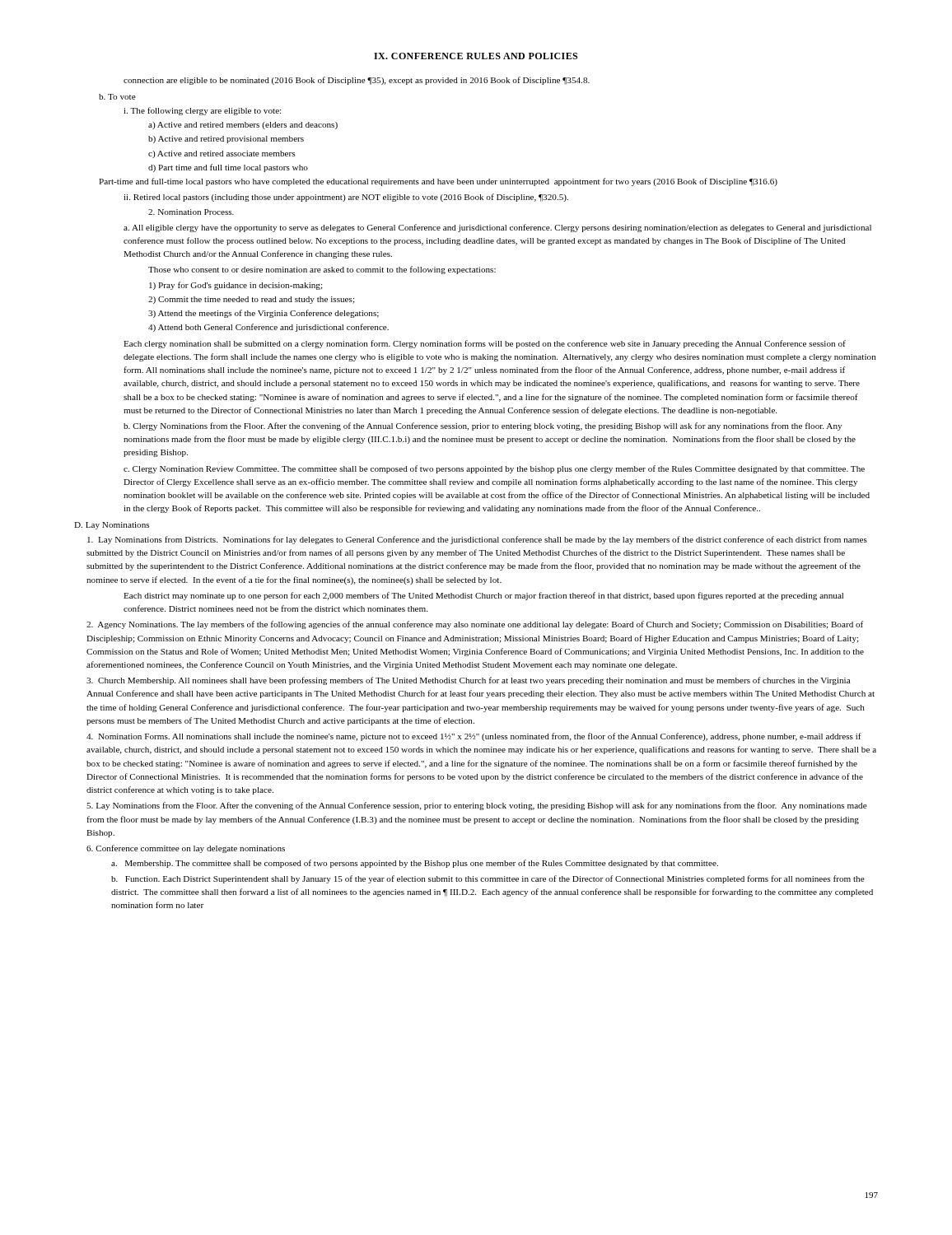Click on the list item that reads "b. Function. Each District Superintendent shall by January"

click(492, 891)
